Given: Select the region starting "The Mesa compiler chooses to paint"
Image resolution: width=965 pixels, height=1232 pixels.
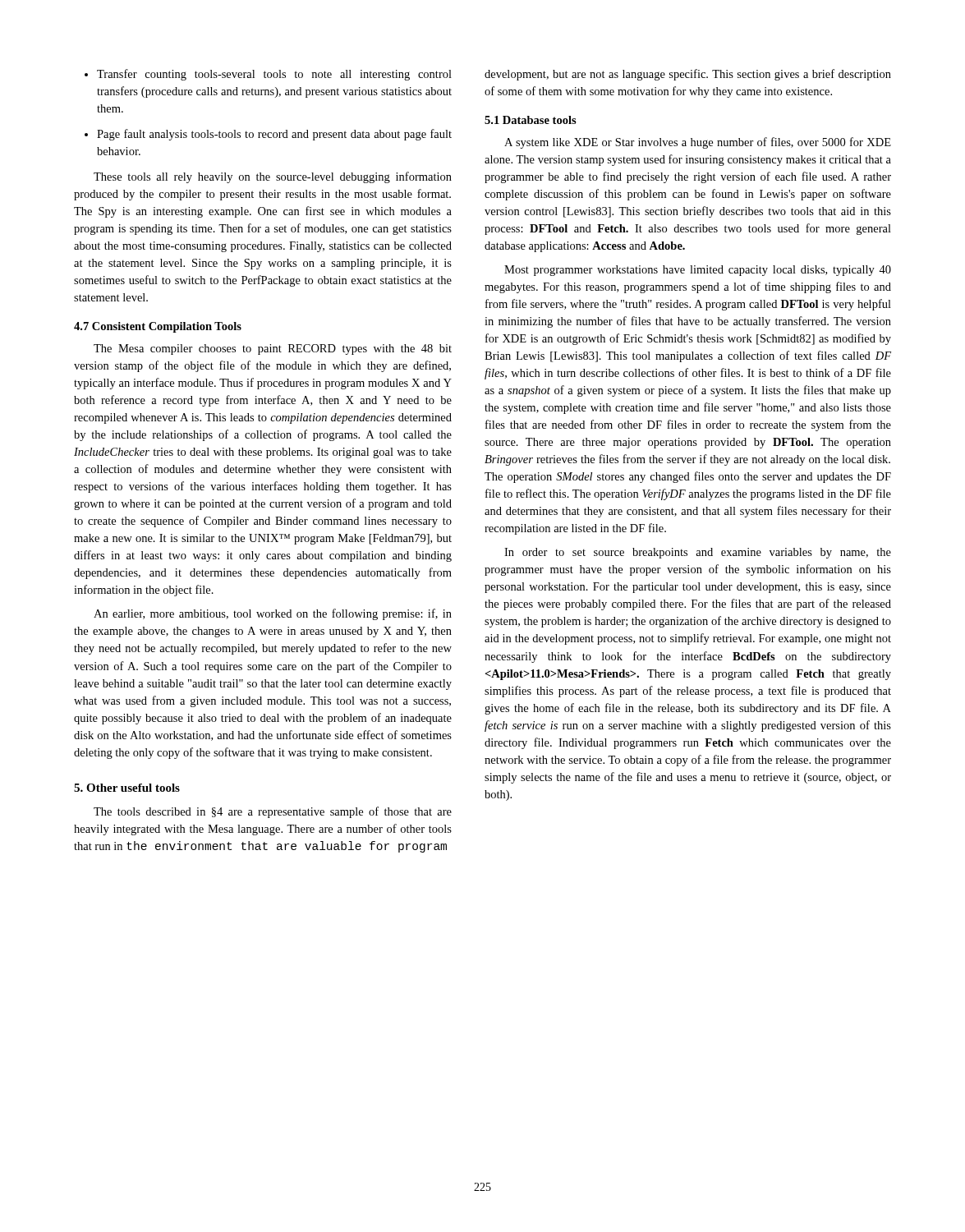Looking at the screenshot, I should tap(263, 470).
